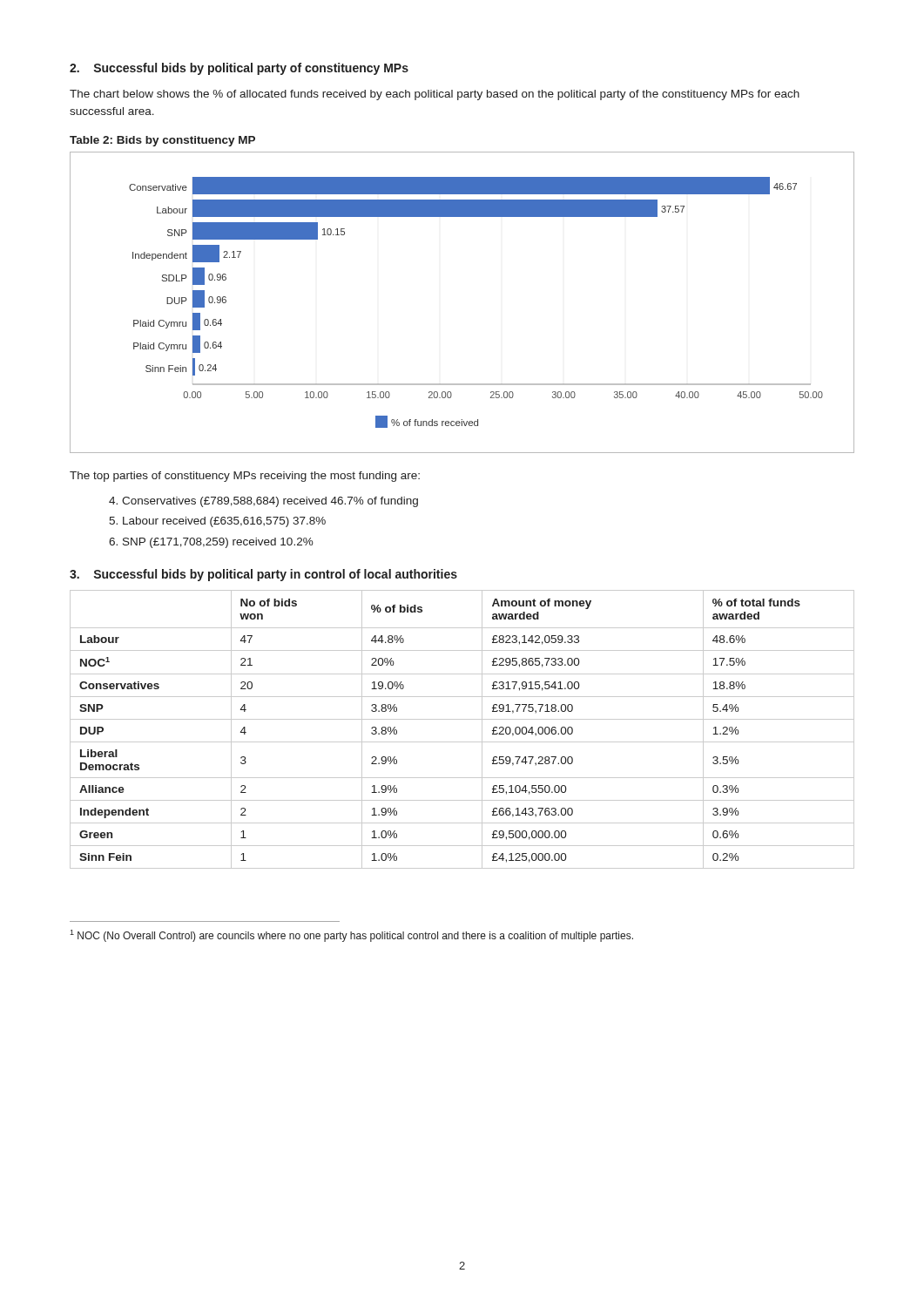Viewport: 924px width, 1307px height.
Task: Find the block starting "1 NOC (No Overall Control) are"
Action: [x=462, y=932]
